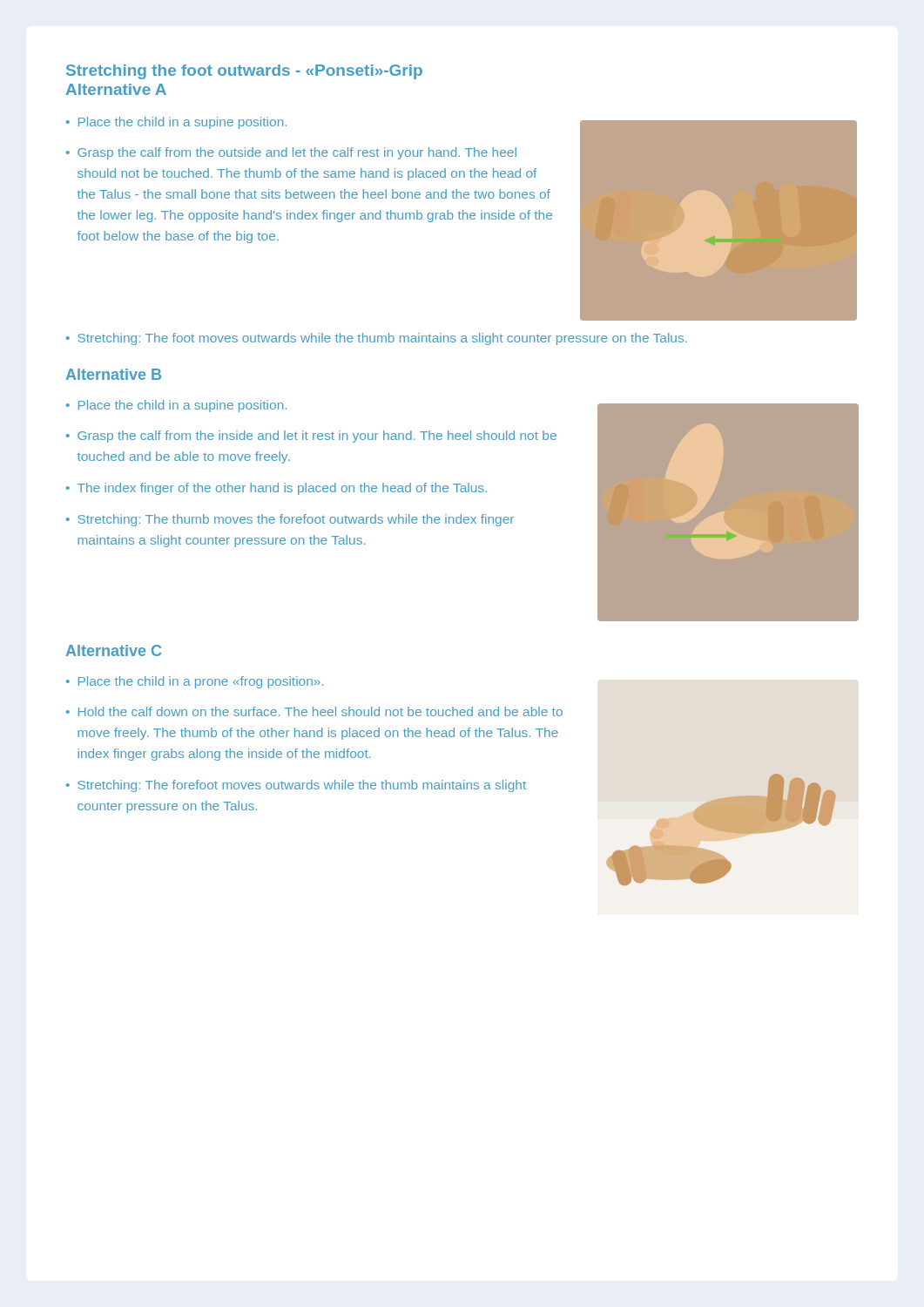Locate the text "Alternative C"

[114, 651]
